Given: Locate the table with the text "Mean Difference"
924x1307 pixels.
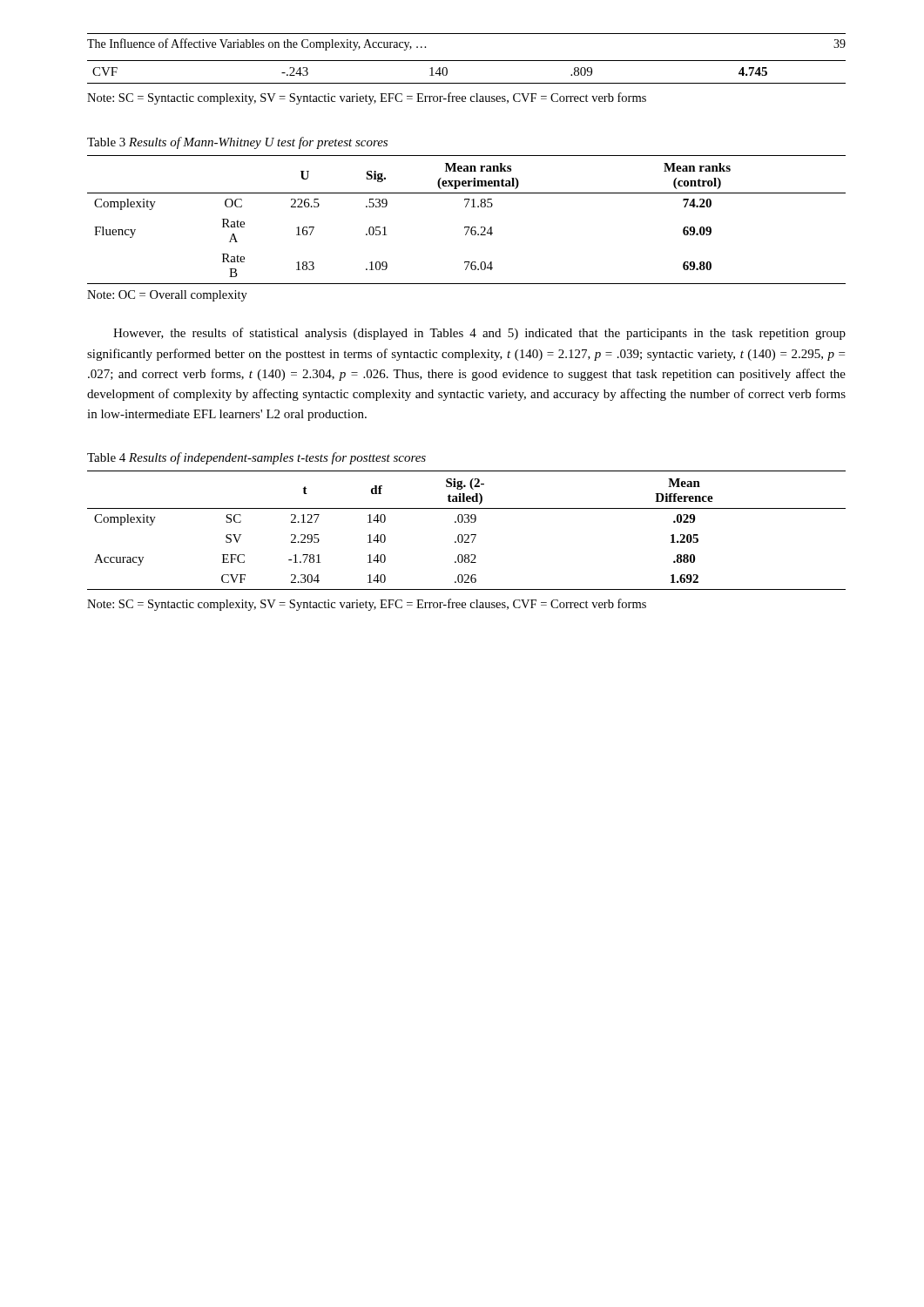Looking at the screenshot, I should point(466,530).
